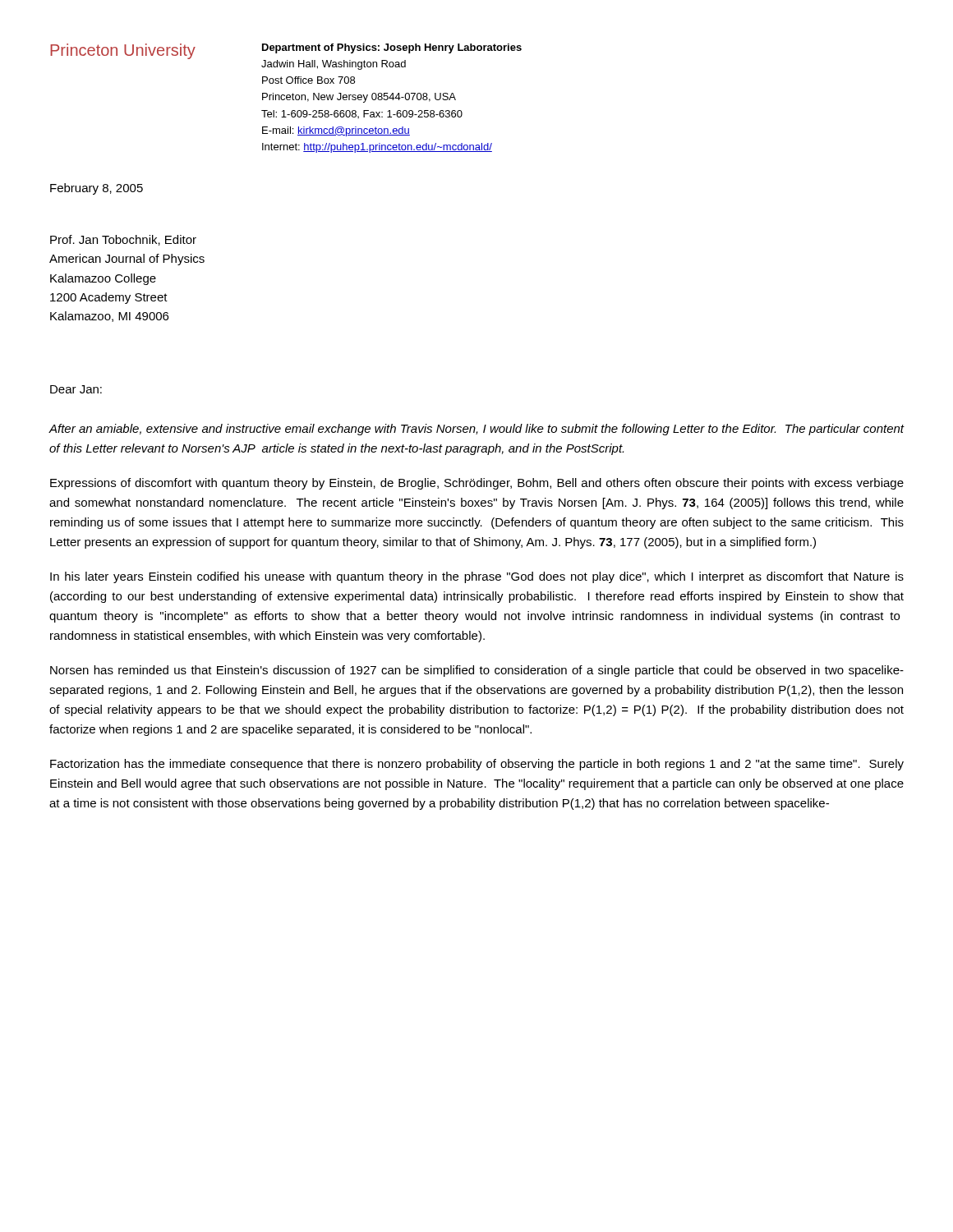953x1232 pixels.
Task: Locate the text block that reads "In his later"
Action: coord(476,606)
